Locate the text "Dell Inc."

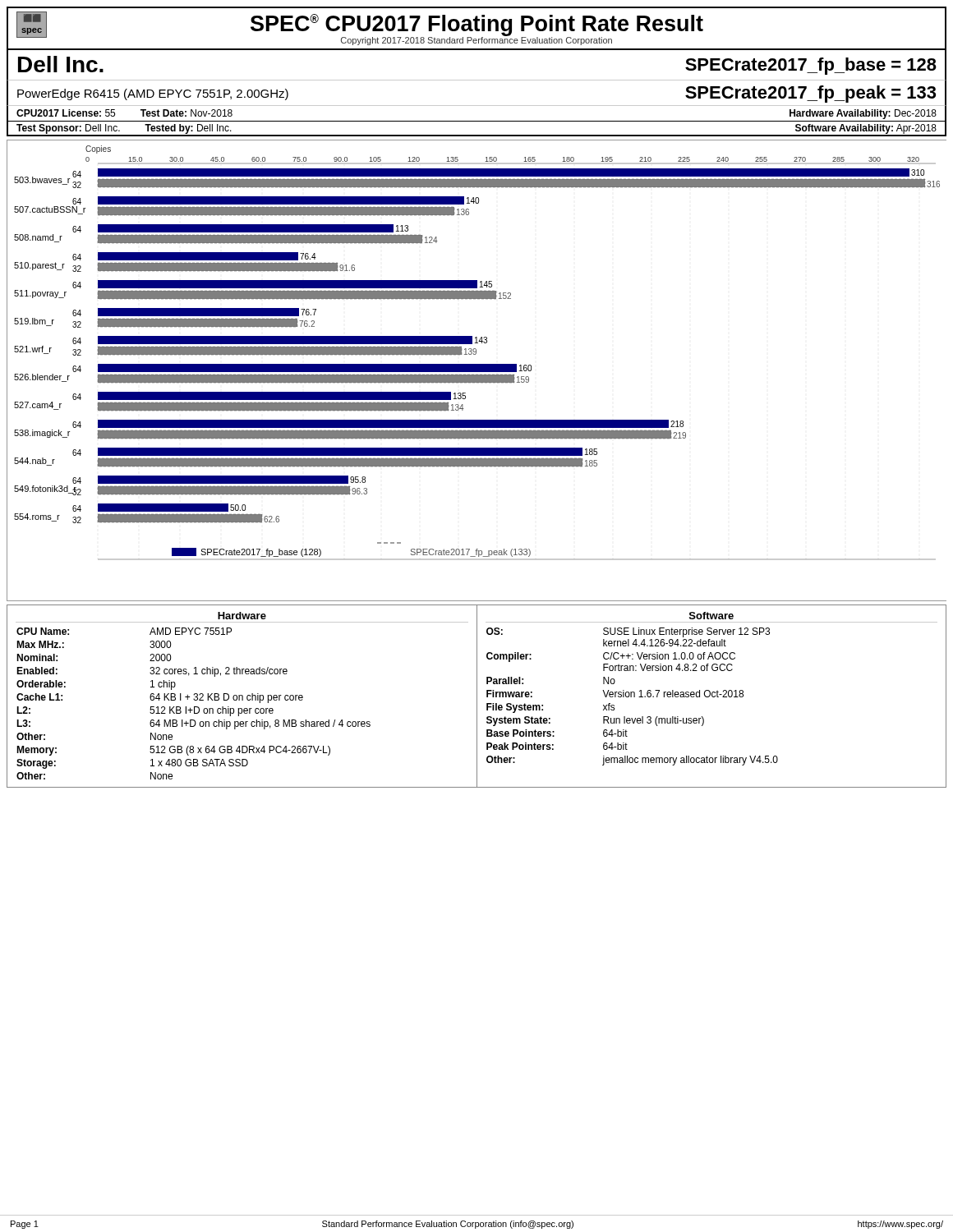pos(61,64)
